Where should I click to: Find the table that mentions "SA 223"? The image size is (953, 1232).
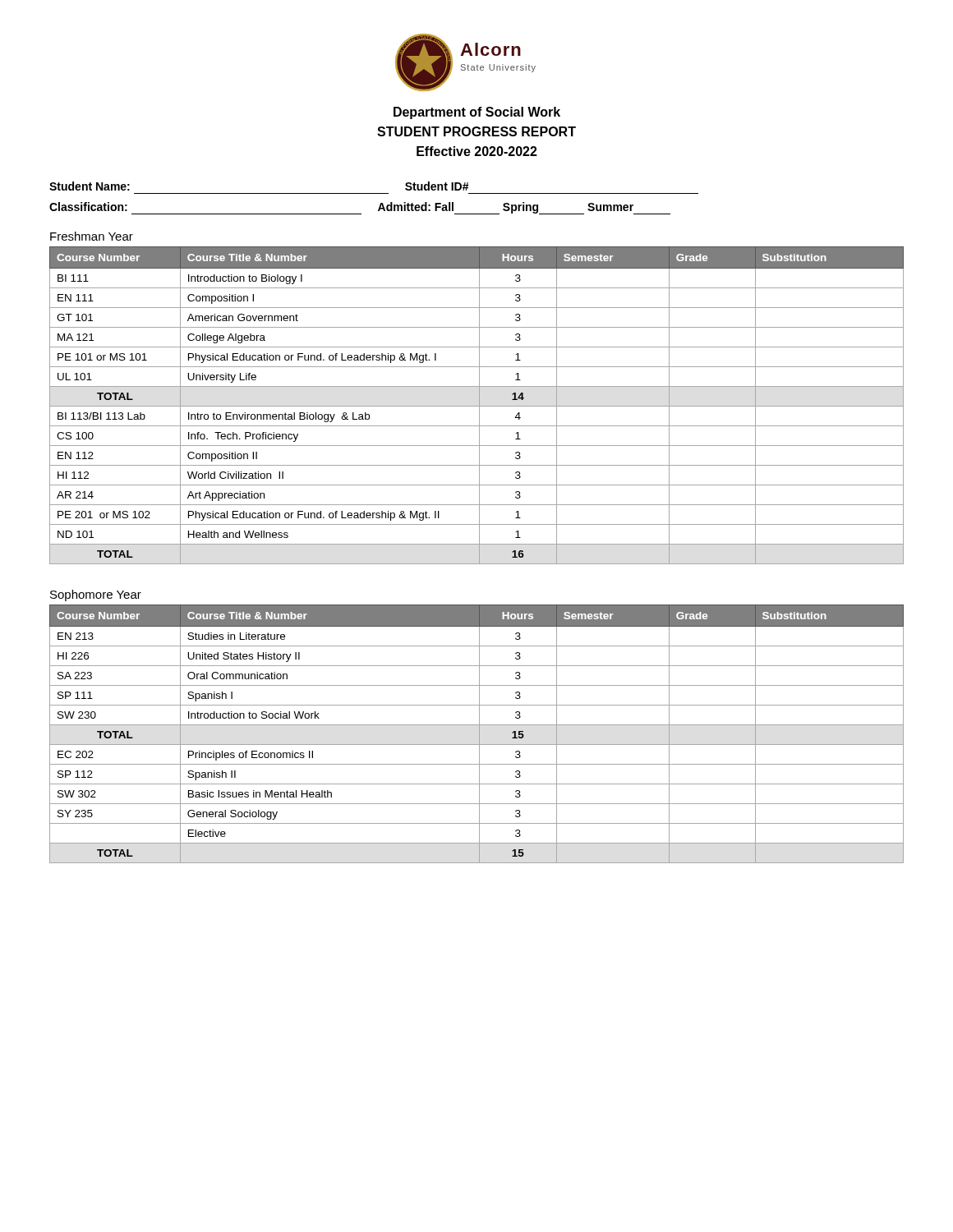pos(476,734)
